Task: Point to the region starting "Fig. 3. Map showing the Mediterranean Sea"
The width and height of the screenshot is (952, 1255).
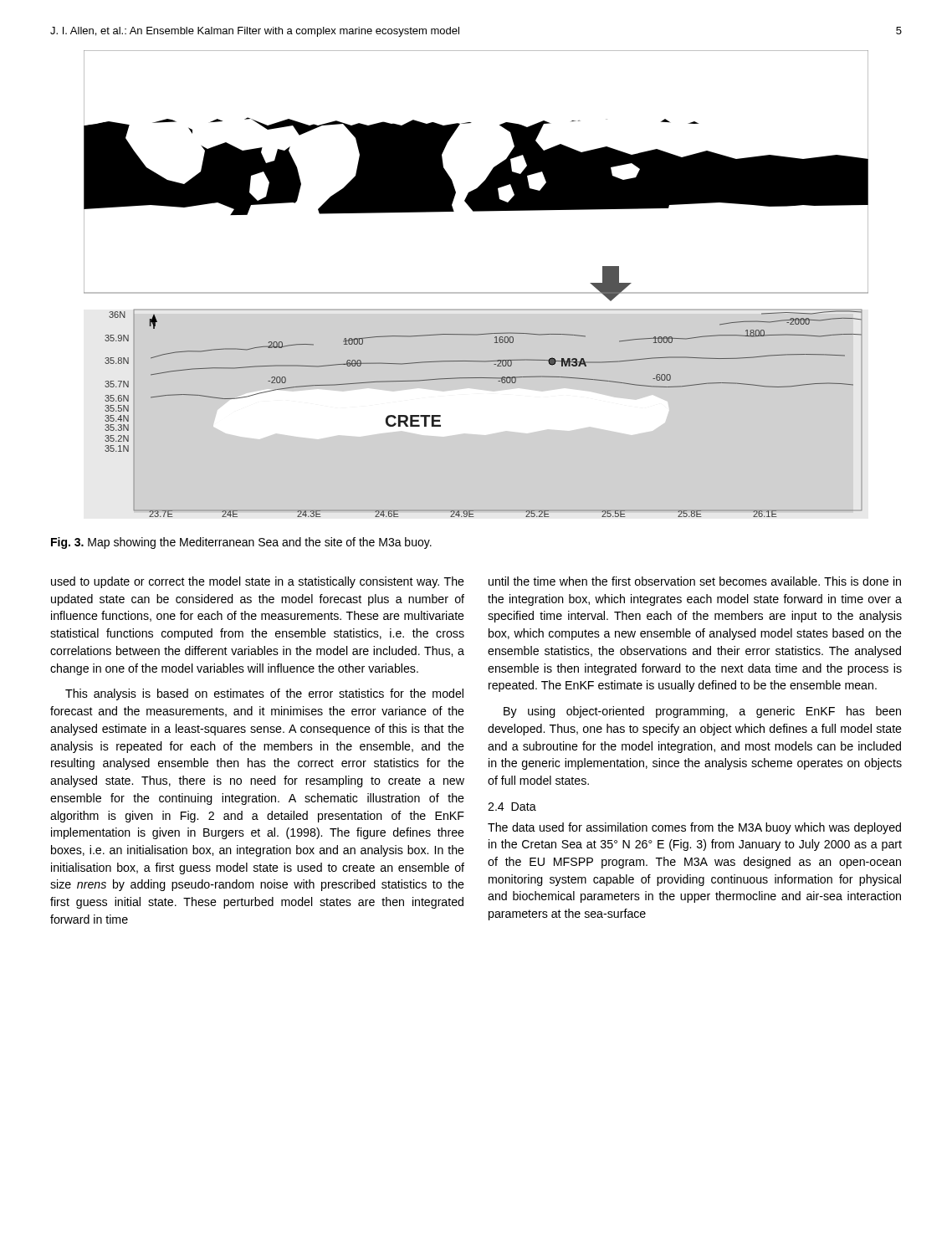Action: [241, 542]
